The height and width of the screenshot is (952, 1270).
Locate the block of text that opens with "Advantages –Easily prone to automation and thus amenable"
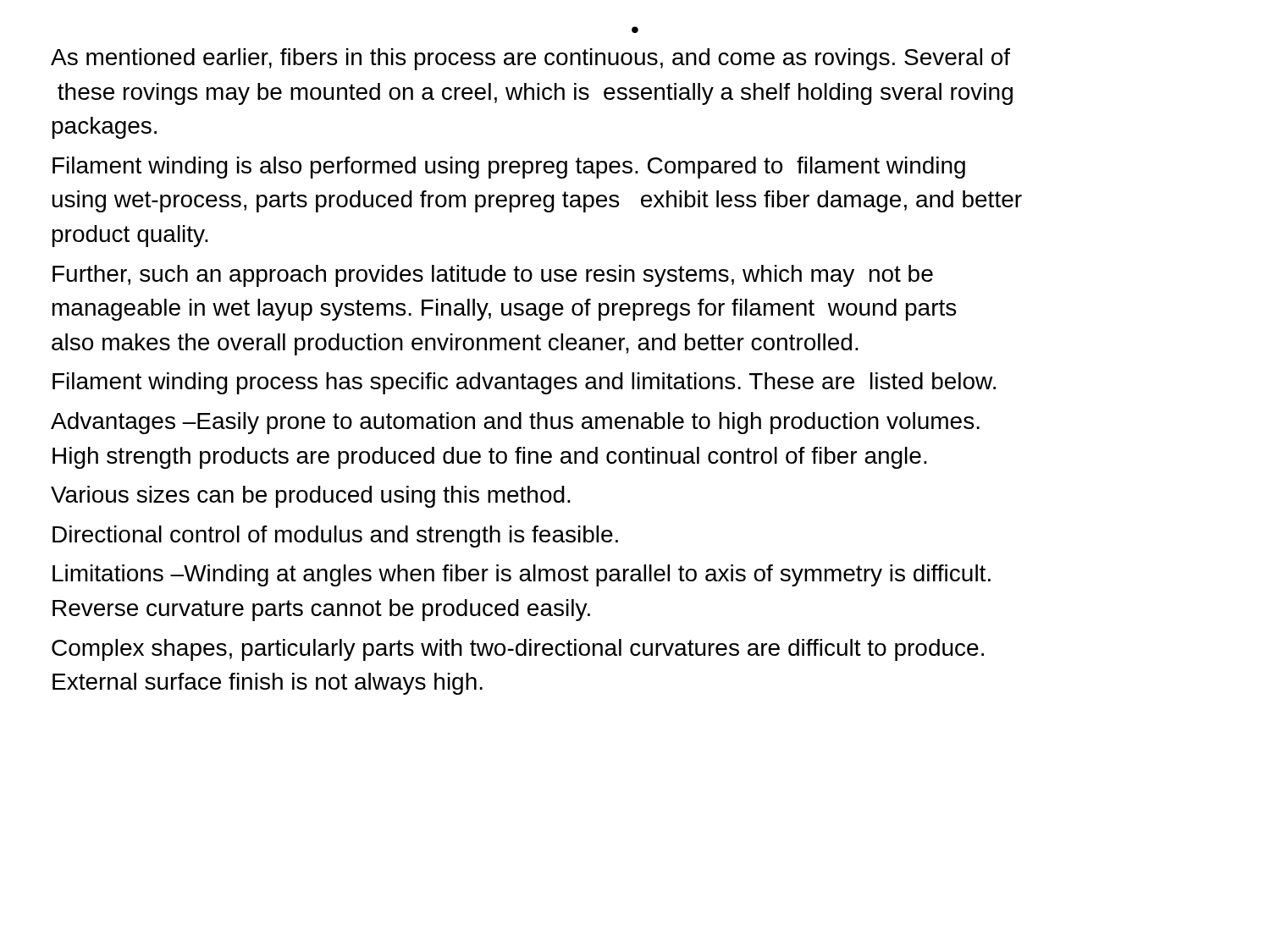[x=516, y=438]
